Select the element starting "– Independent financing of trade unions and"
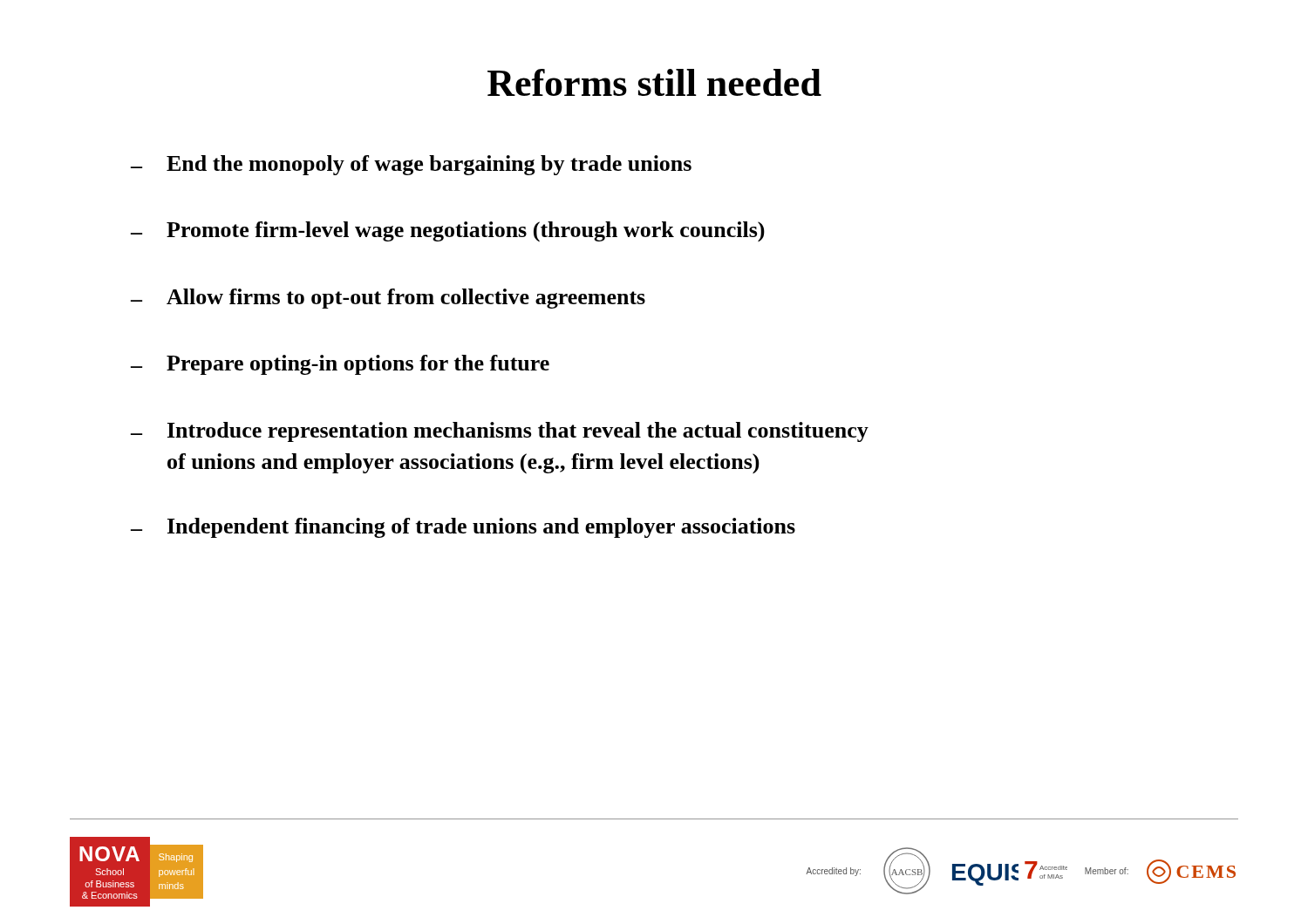Viewport: 1308px width, 924px height. pos(463,528)
